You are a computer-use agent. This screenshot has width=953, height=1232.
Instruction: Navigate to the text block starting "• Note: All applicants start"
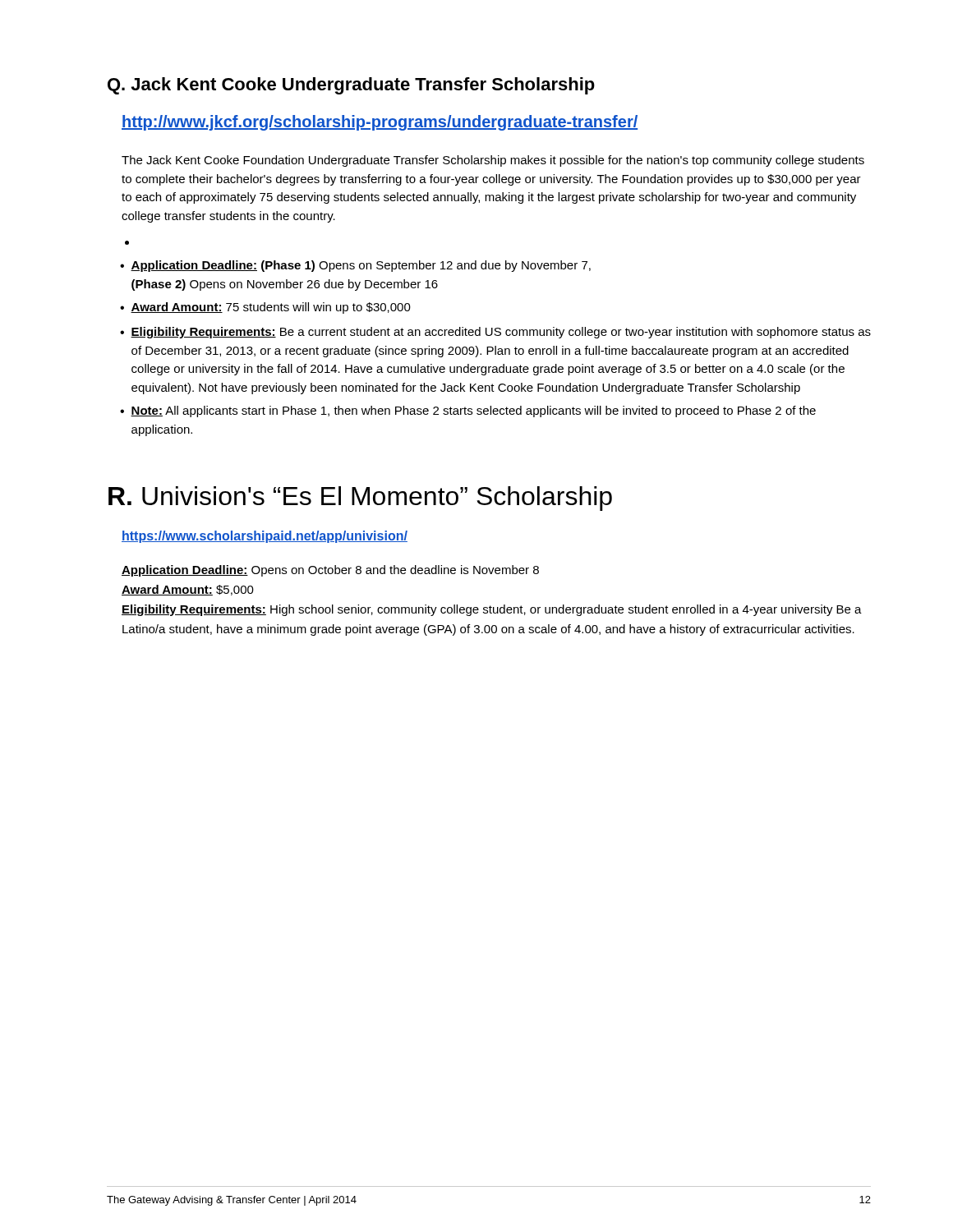(x=495, y=420)
